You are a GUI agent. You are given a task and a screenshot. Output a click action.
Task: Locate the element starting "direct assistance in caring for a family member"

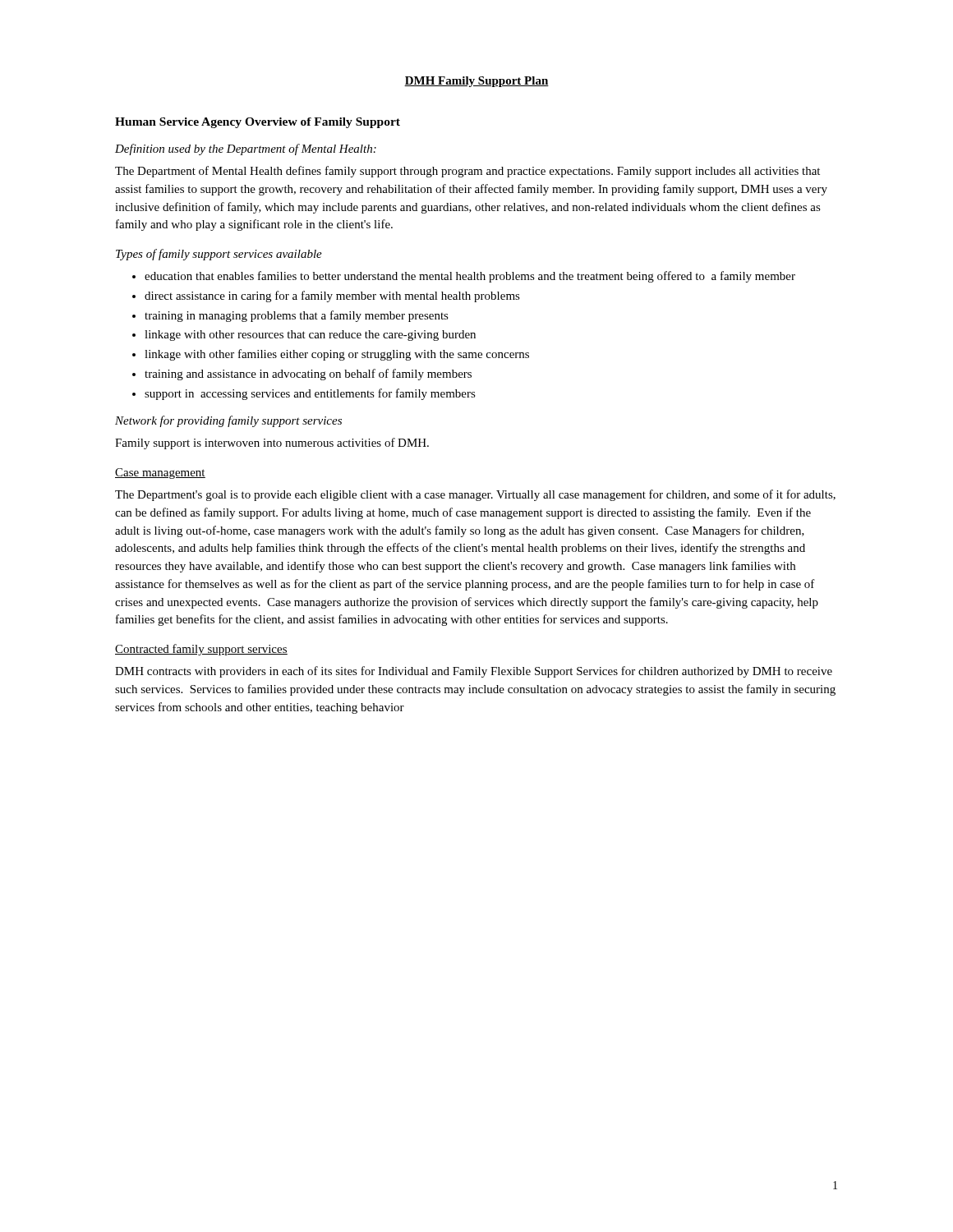(332, 295)
